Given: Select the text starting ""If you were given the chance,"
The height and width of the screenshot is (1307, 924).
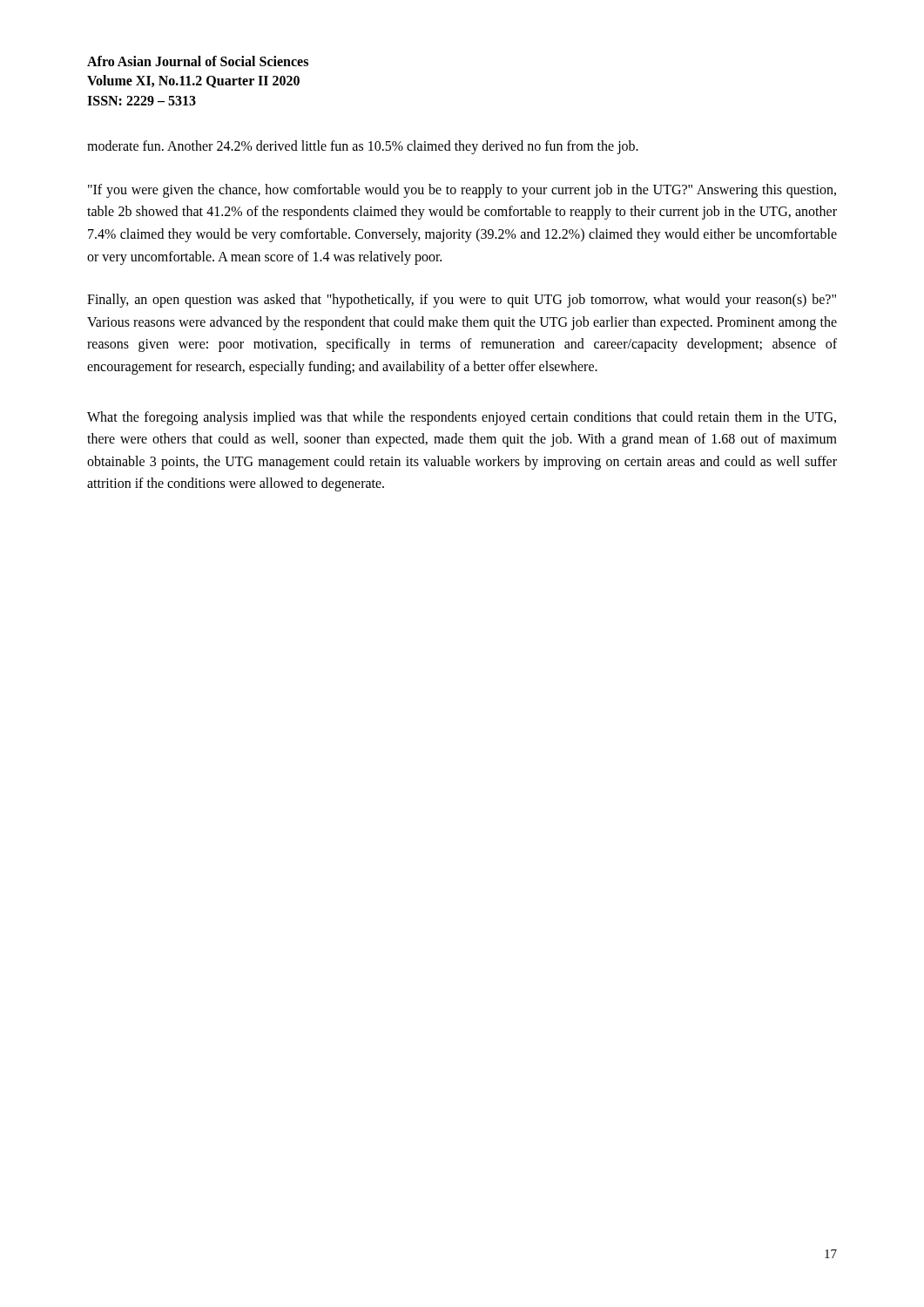Looking at the screenshot, I should 462,223.
